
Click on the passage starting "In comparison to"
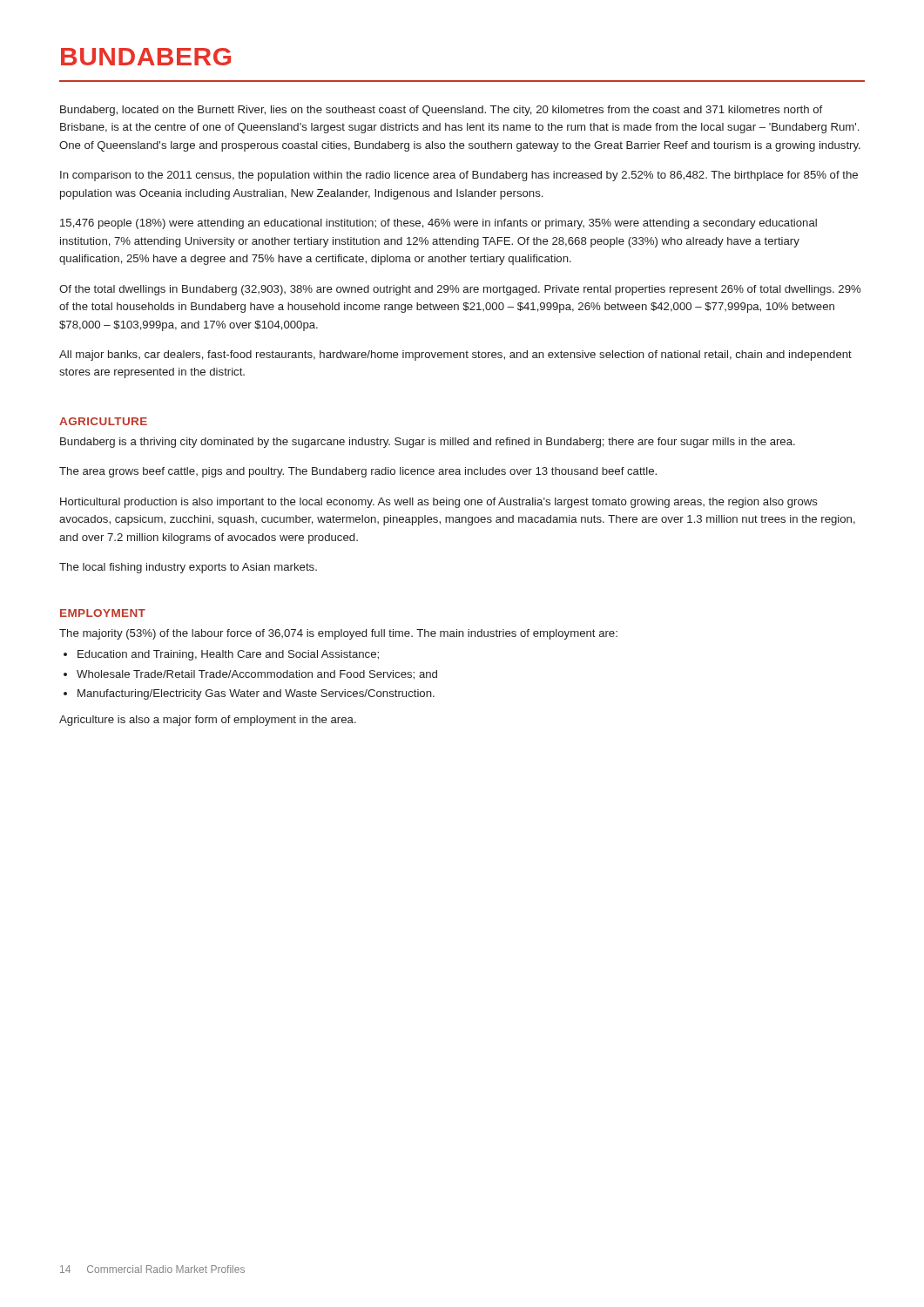pos(459,184)
